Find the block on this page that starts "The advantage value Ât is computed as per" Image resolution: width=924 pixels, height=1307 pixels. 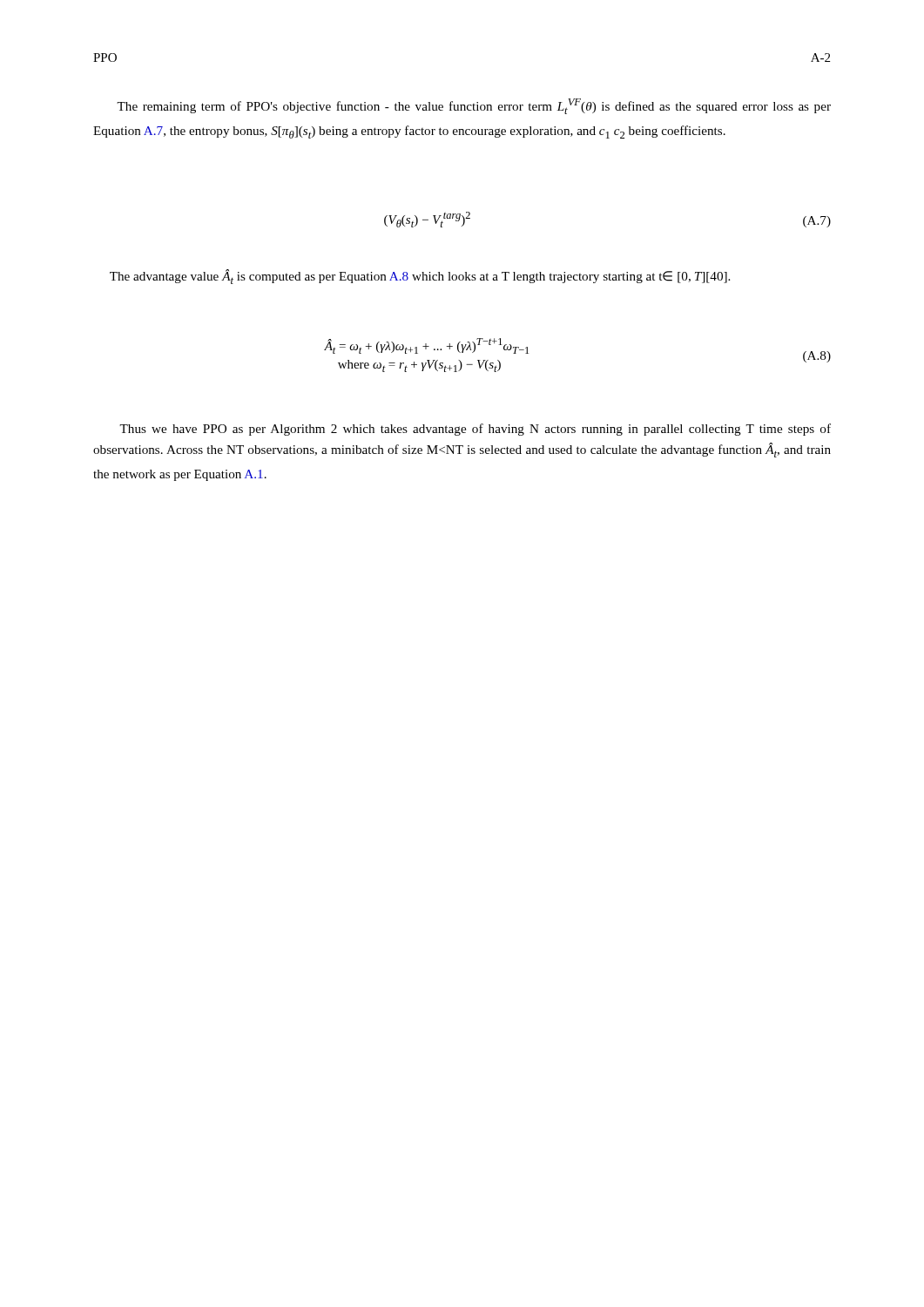click(x=412, y=278)
